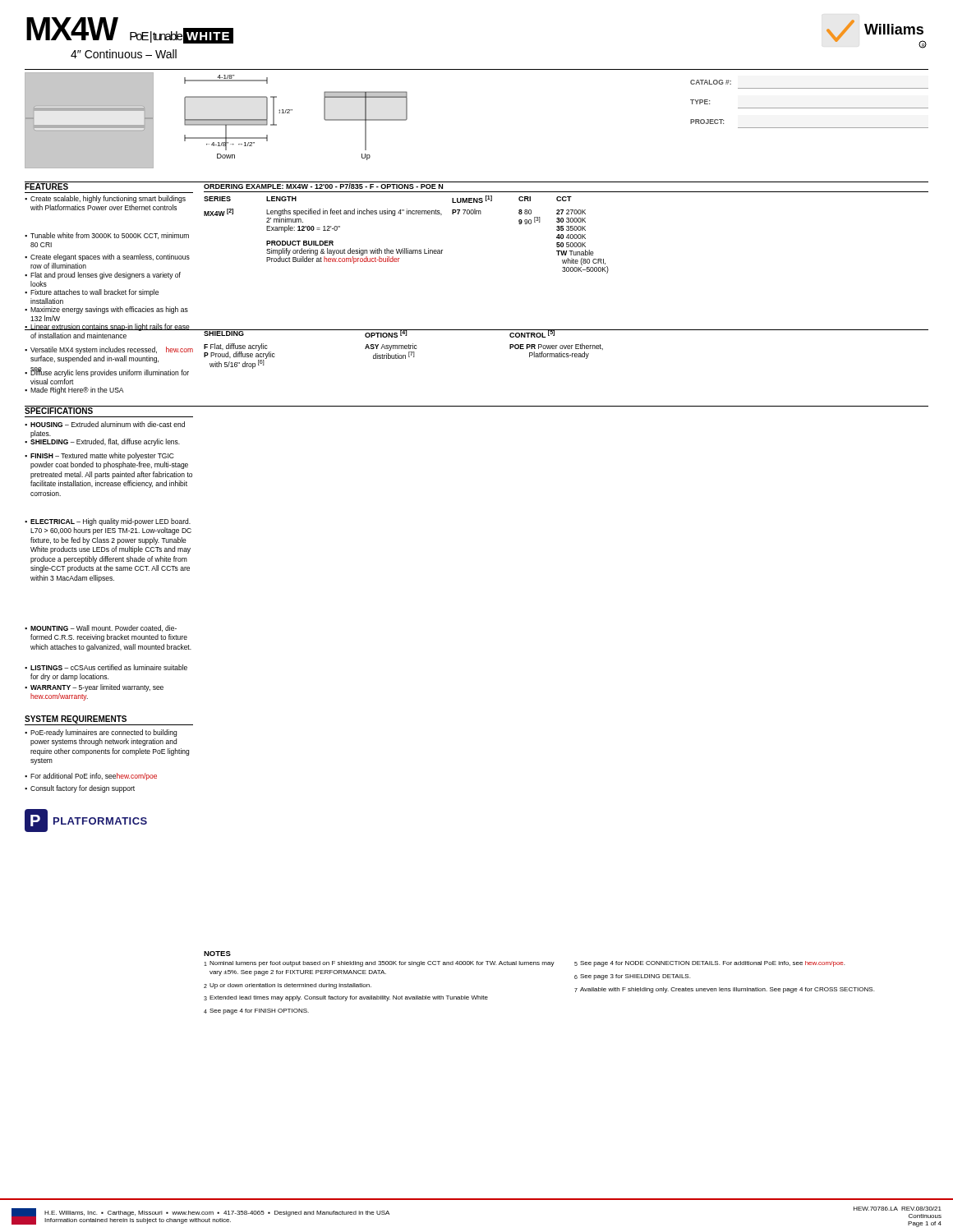953x1232 pixels.
Task: Where is the passage that starts "3 Extended lead times"?
Action: 346,999
